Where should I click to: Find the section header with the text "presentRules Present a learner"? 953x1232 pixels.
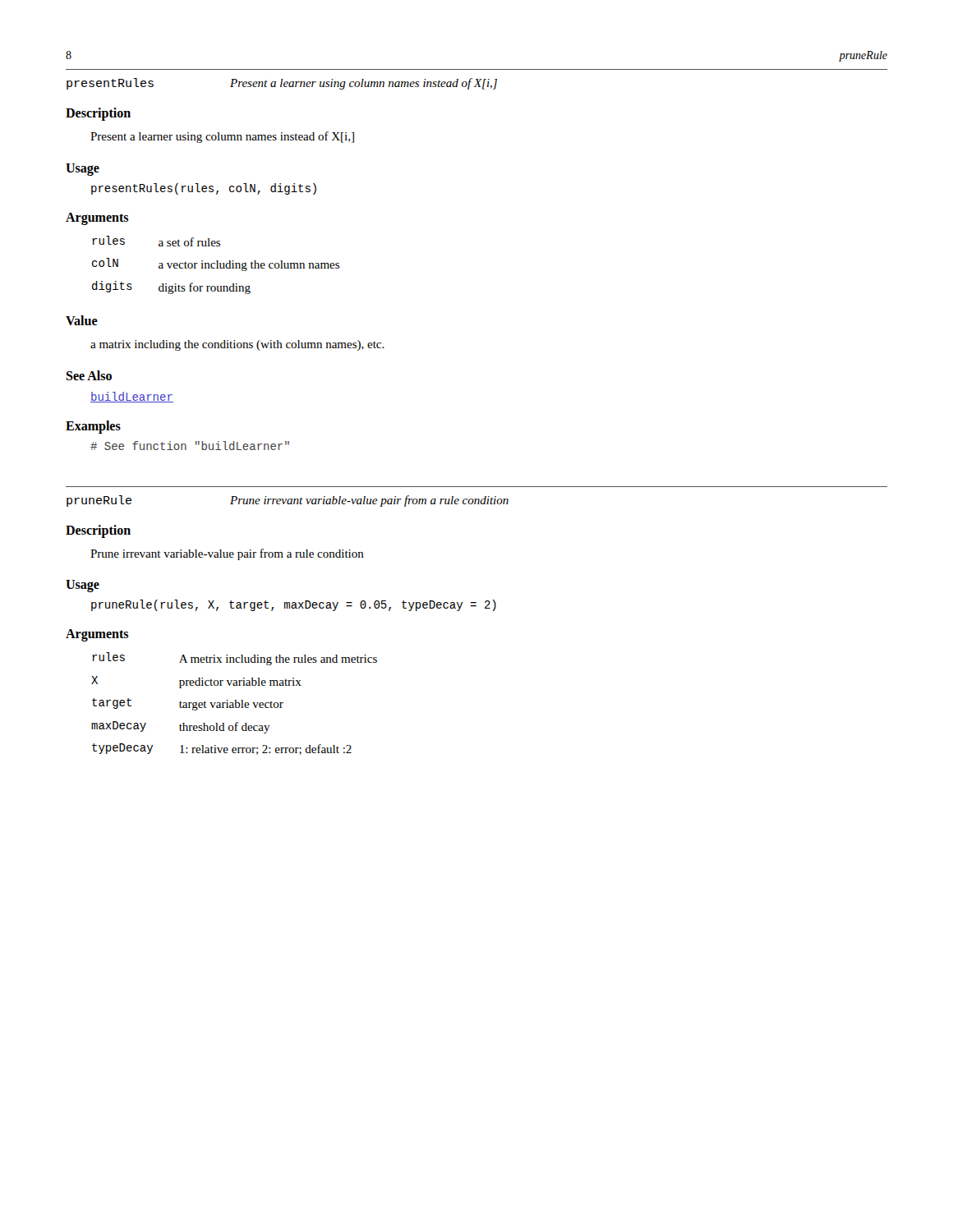coord(282,84)
